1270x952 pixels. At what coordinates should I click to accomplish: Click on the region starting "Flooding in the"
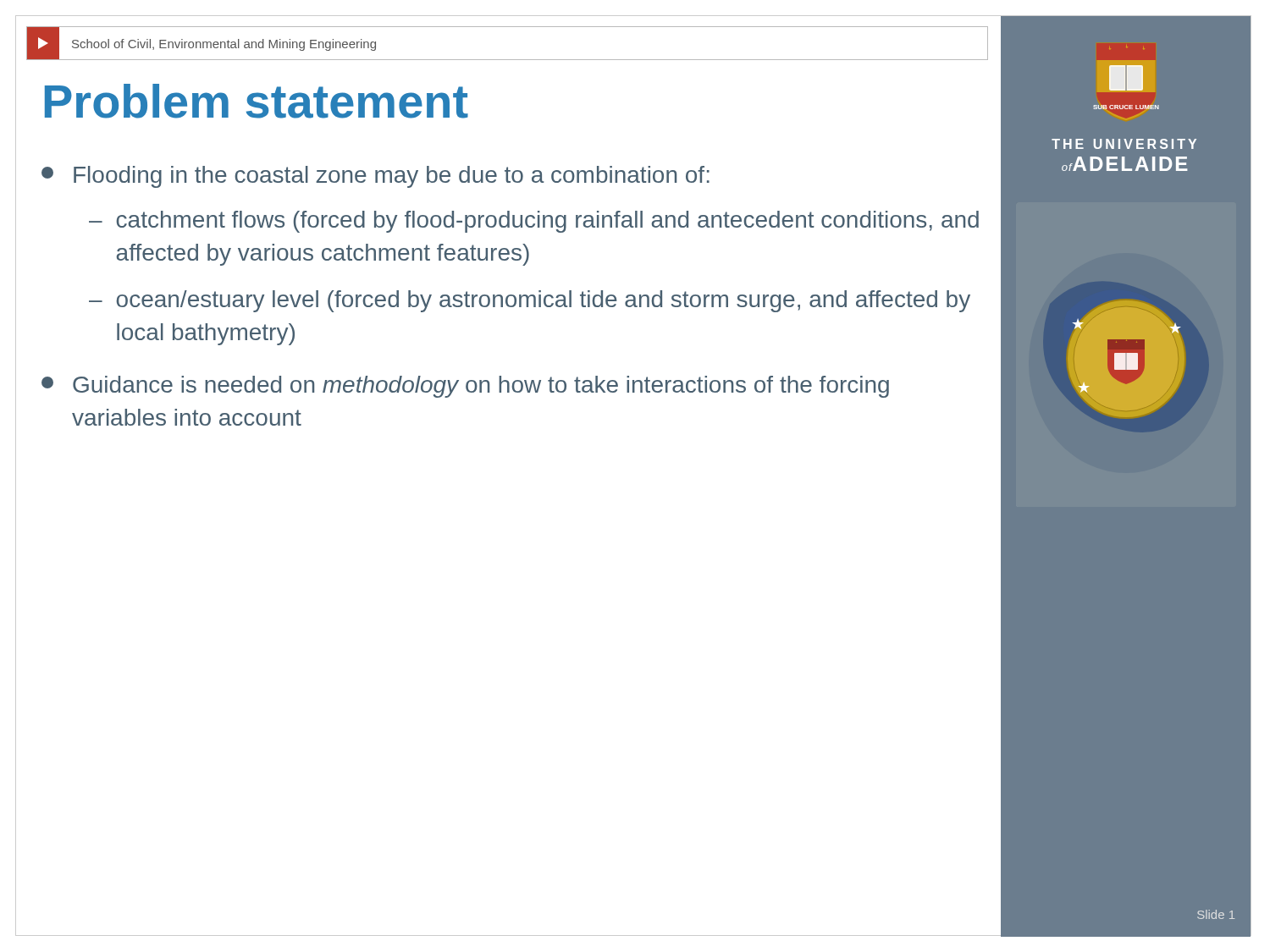coord(513,254)
